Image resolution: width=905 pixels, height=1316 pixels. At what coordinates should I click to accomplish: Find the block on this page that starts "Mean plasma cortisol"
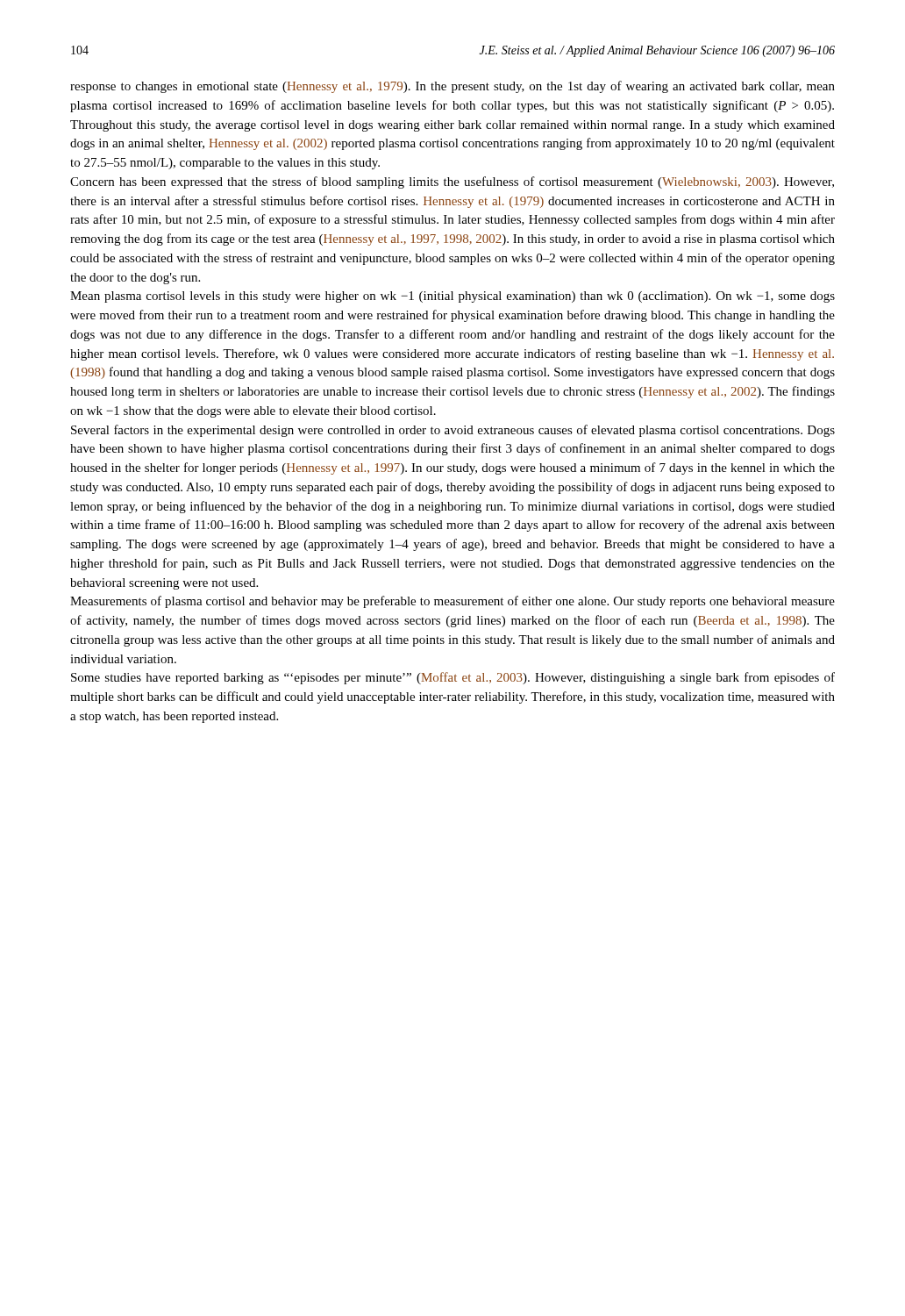pos(452,354)
